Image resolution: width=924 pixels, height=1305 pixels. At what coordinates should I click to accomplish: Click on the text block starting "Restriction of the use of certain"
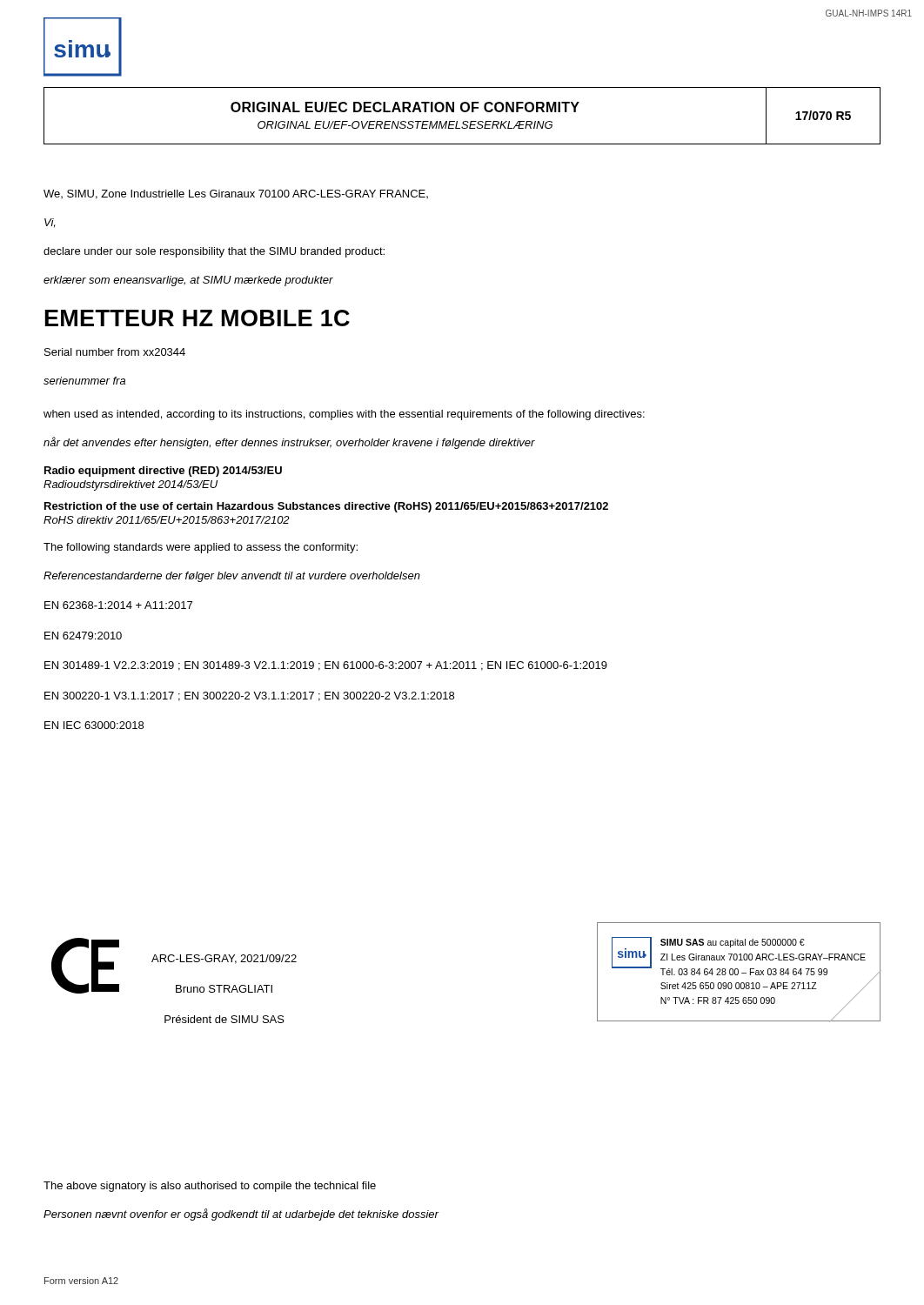click(x=462, y=513)
